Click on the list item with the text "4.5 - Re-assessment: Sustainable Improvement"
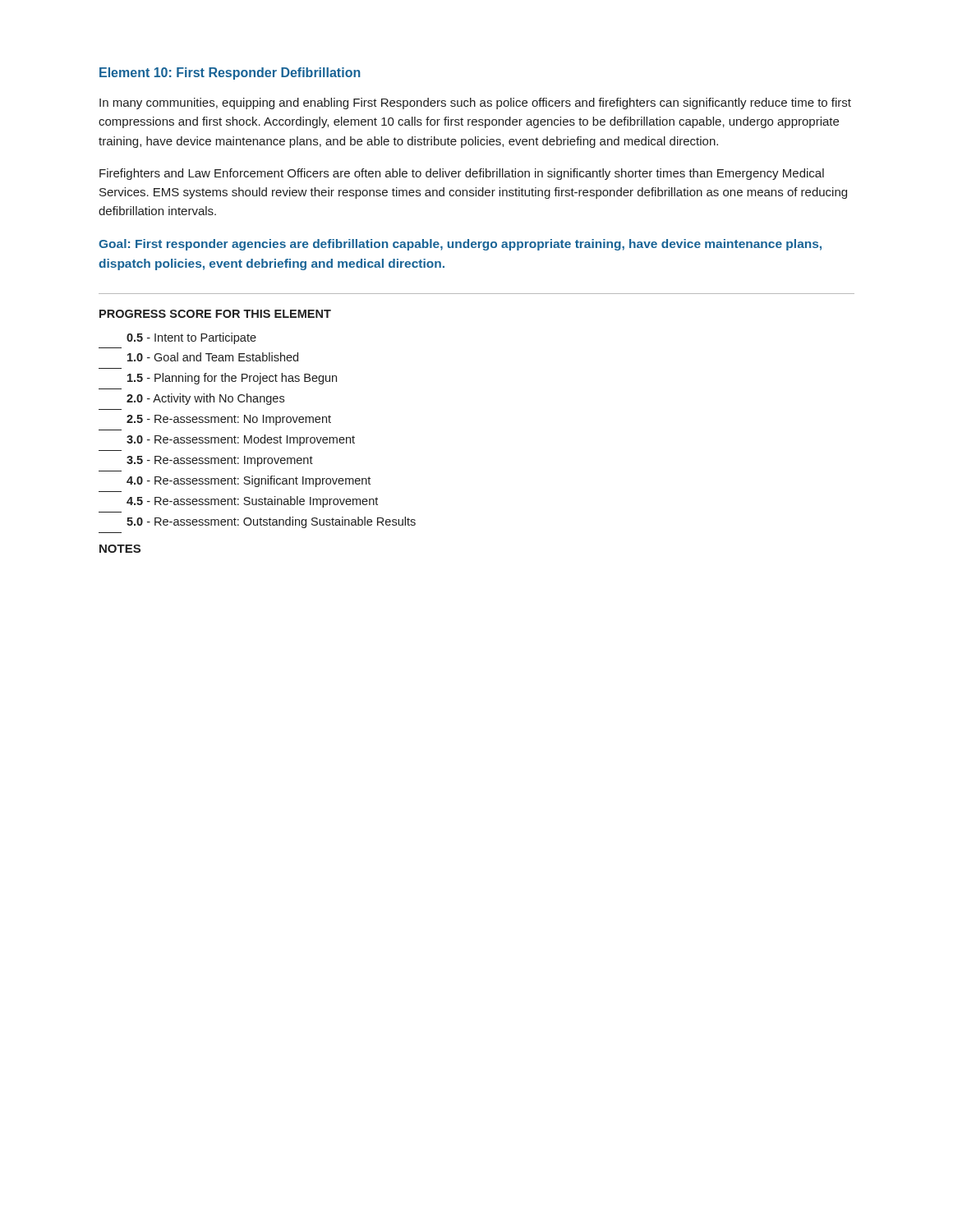Screen dimensions: 1232x953 point(252,502)
